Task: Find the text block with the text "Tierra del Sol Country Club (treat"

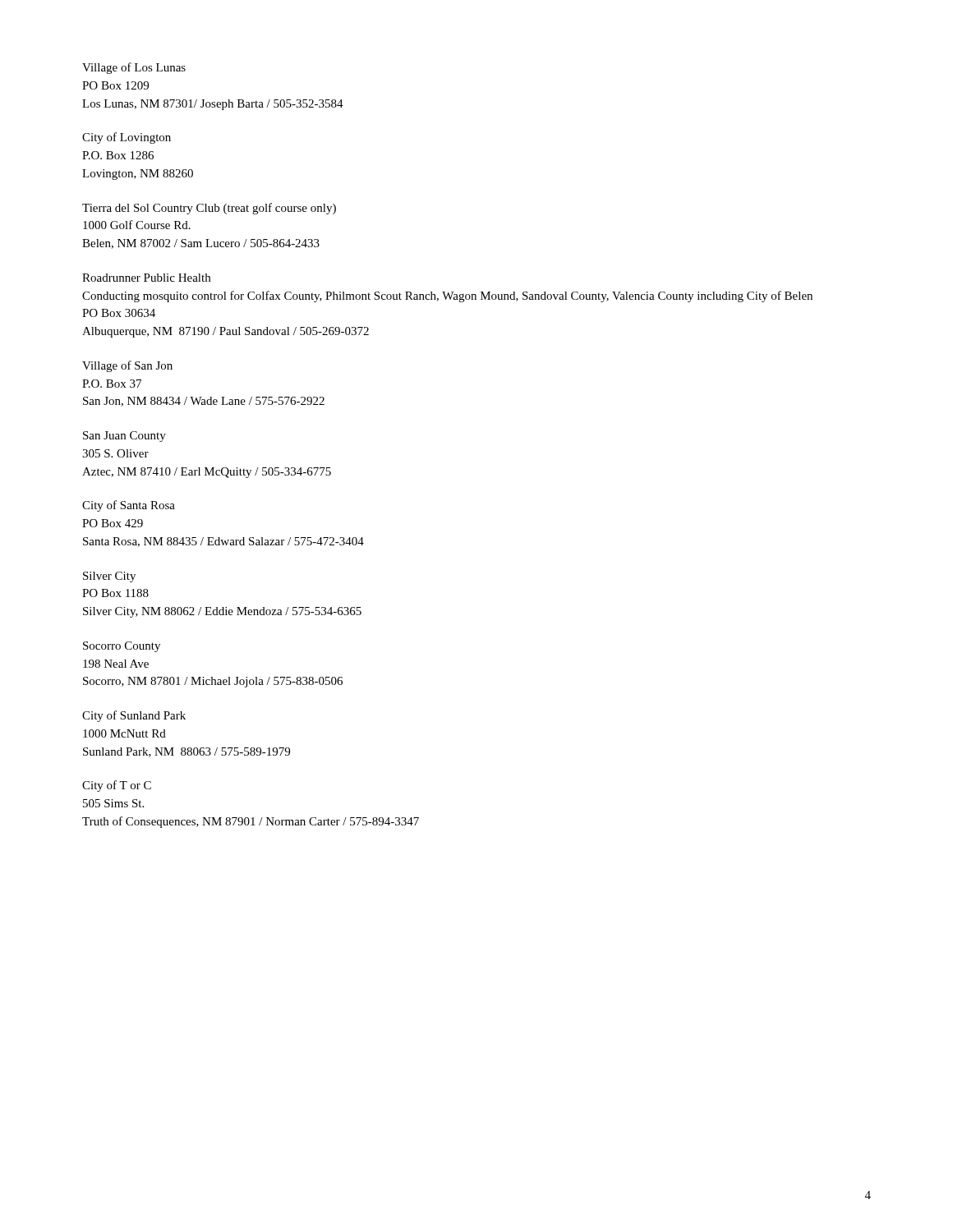Action: click(x=209, y=209)
